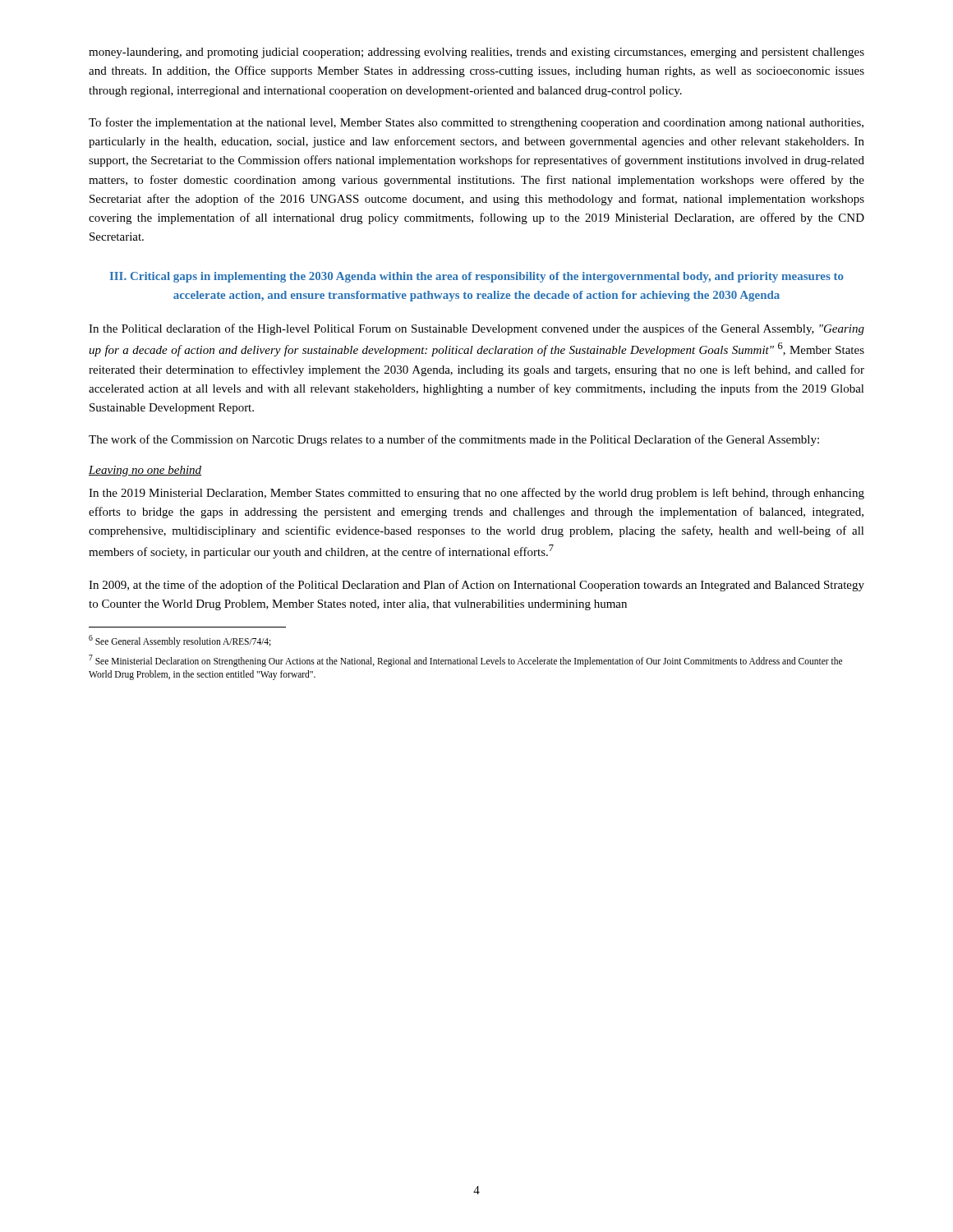Select the text block with the text "money-laundering, and promoting judicial cooperation; addressing evolving realities,"
Screen dimensions: 1232x953
[x=476, y=71]
